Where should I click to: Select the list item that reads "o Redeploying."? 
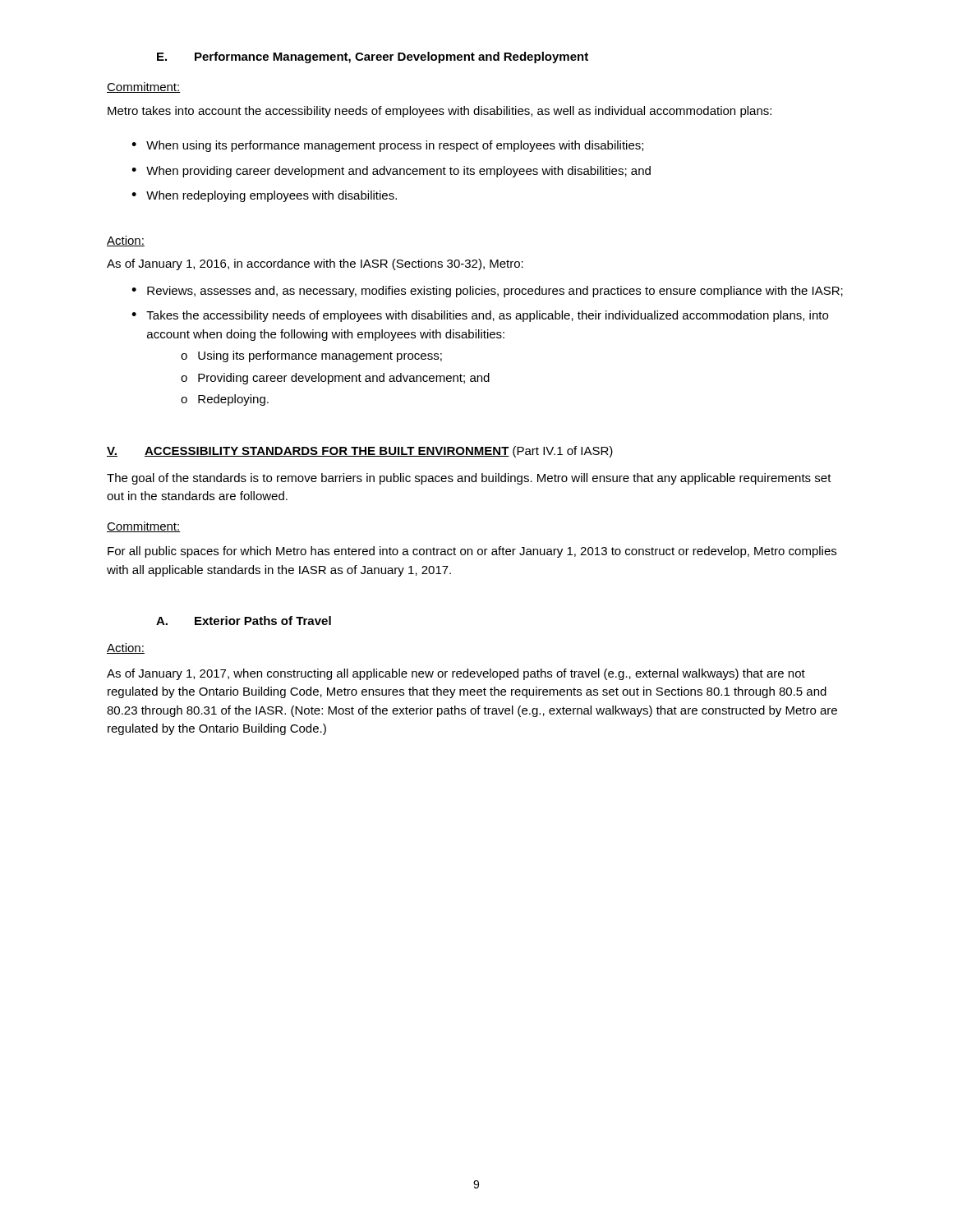225,399
